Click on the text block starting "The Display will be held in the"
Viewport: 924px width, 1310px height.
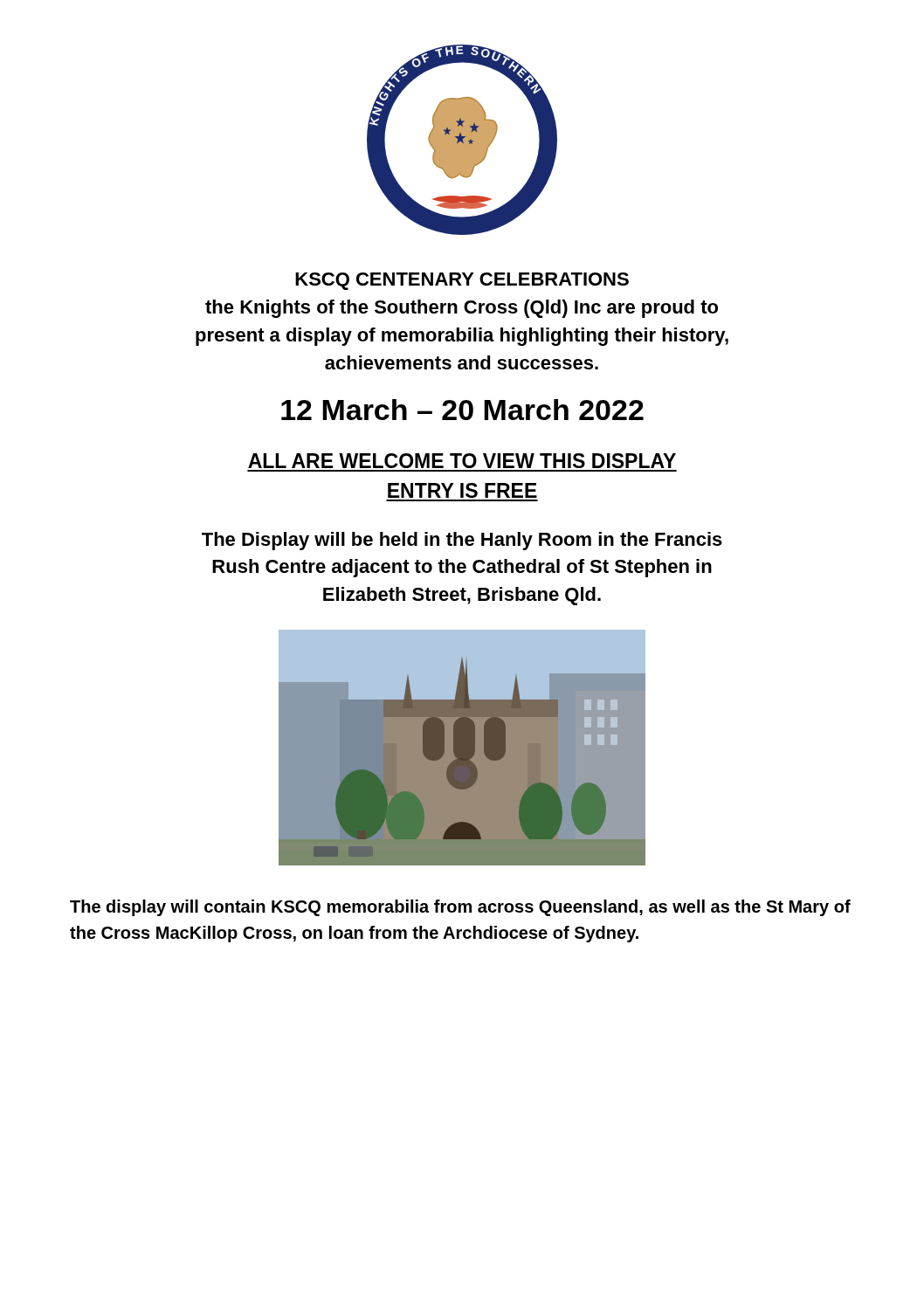(462, 567)
